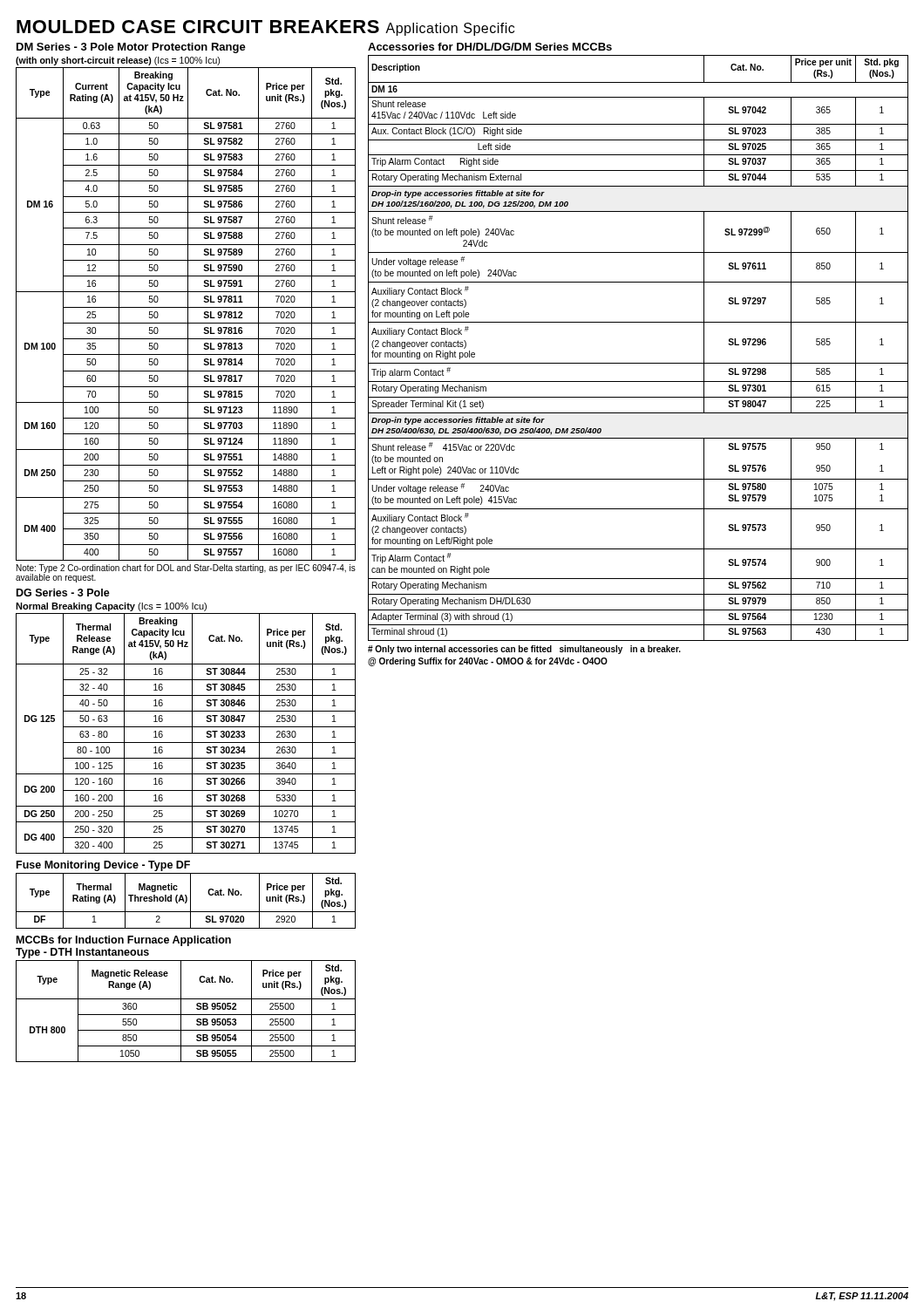
Task: Click on the table containing "SL 97587"
Action: tap(186, 314)
